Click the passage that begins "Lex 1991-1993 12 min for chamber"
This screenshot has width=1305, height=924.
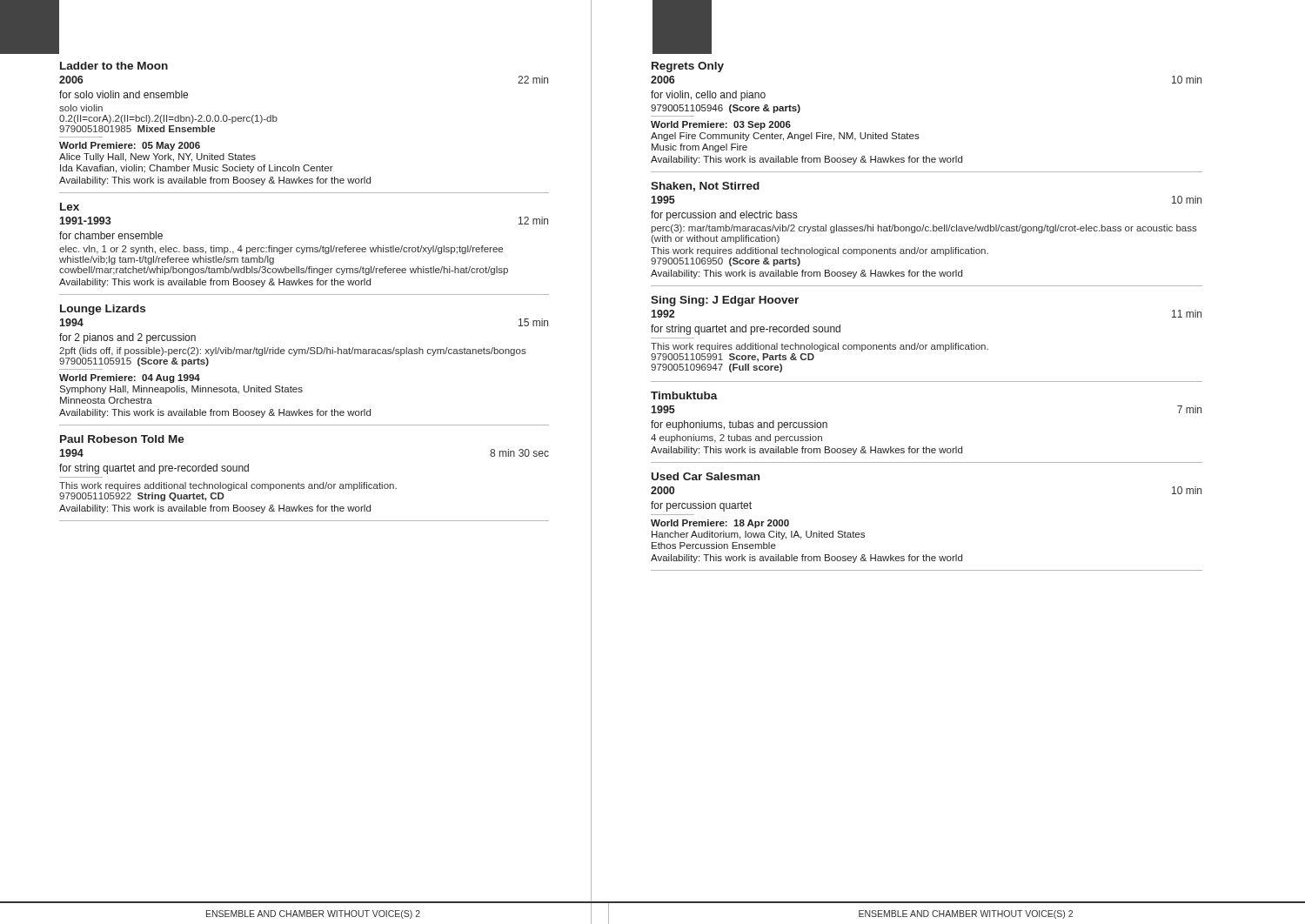coord(304,244)
